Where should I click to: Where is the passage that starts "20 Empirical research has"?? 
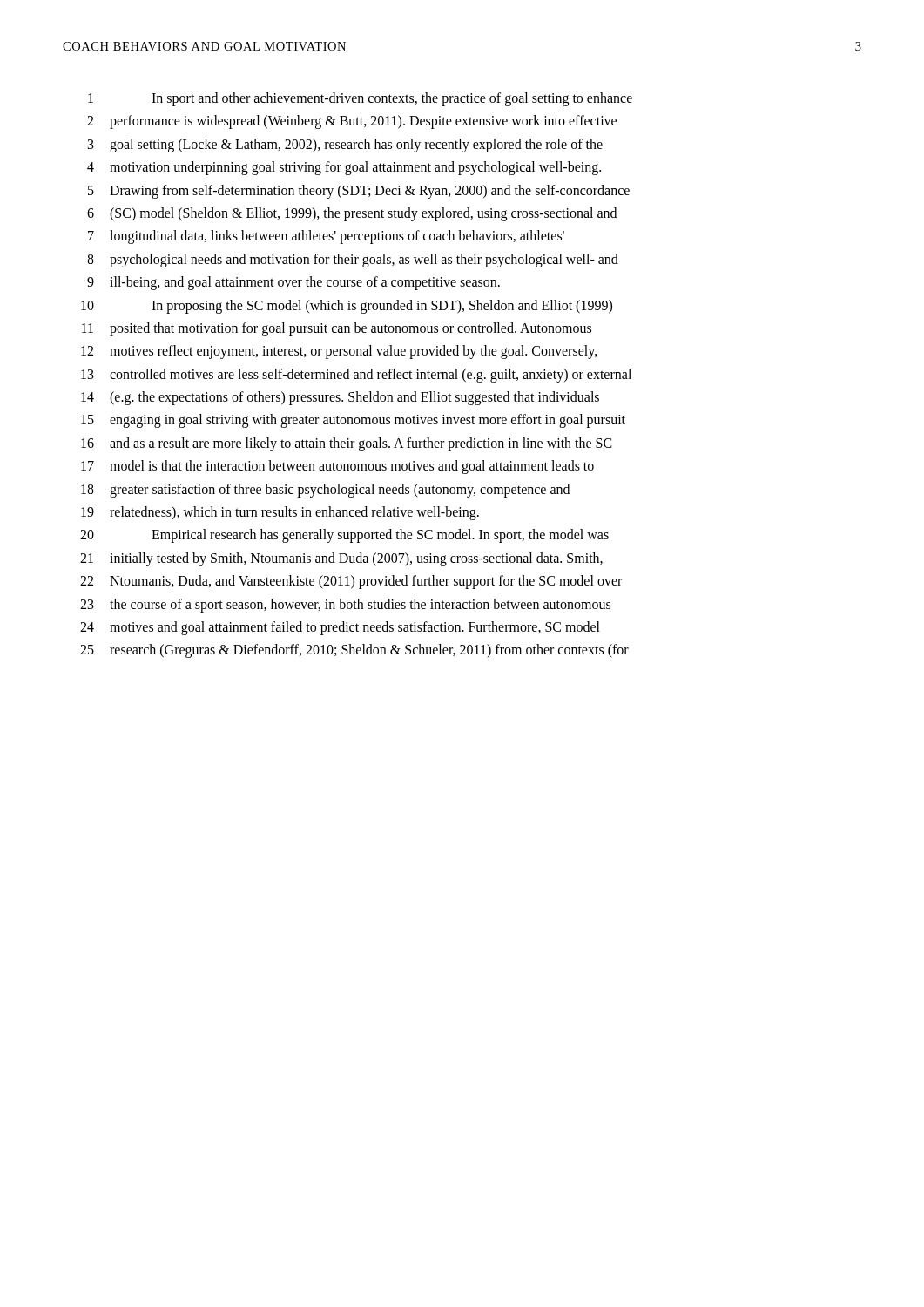[462, 593]
